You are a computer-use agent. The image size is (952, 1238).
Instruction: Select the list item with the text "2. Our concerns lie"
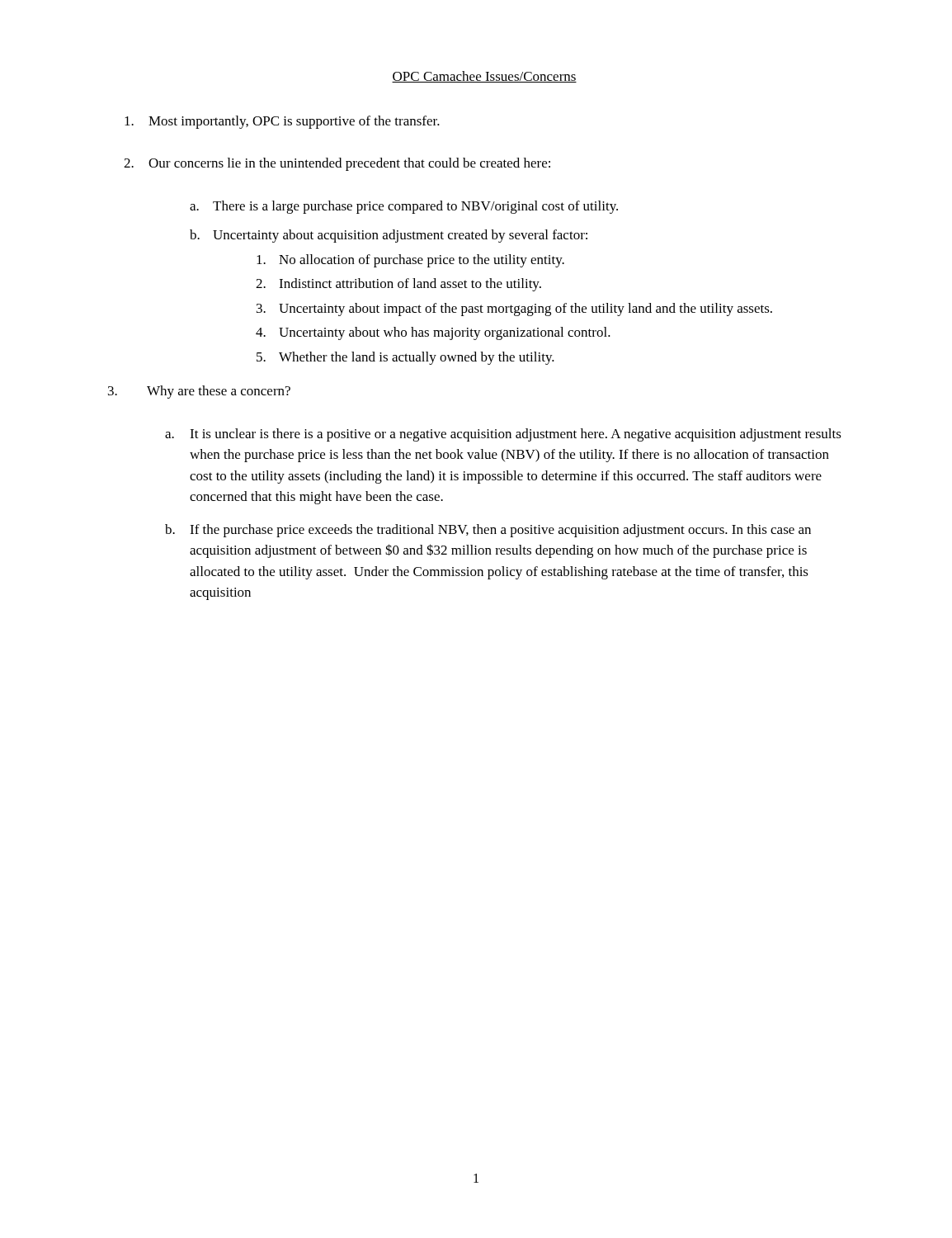coord(484,163)
